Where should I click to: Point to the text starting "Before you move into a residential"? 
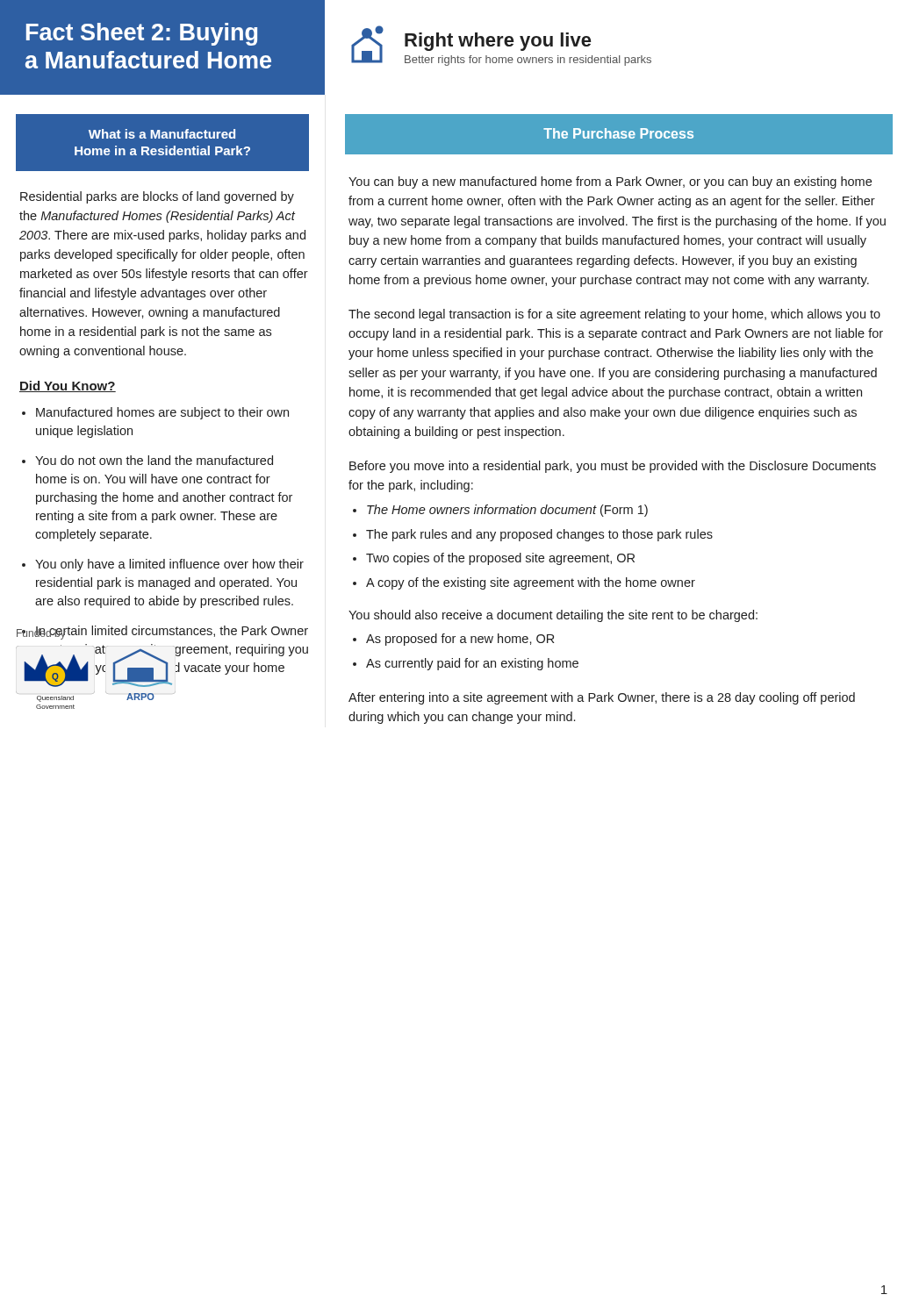pyautogui.click(x=612, y=476)
